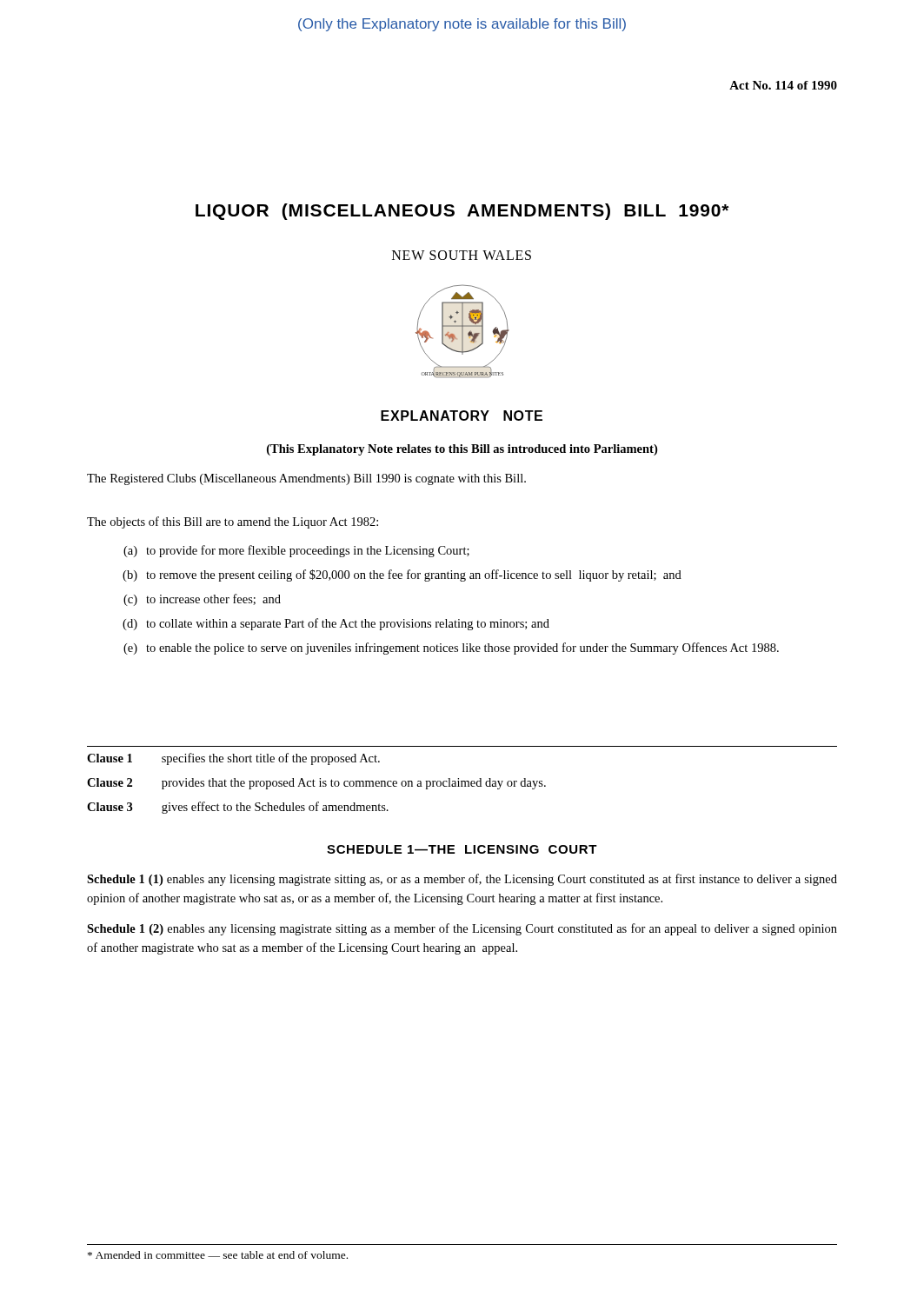Locate the block starting "Clause 3 gives effect to"
Image resolution: width=924 pixels, height=1304 pixels.
pos(238,808)
